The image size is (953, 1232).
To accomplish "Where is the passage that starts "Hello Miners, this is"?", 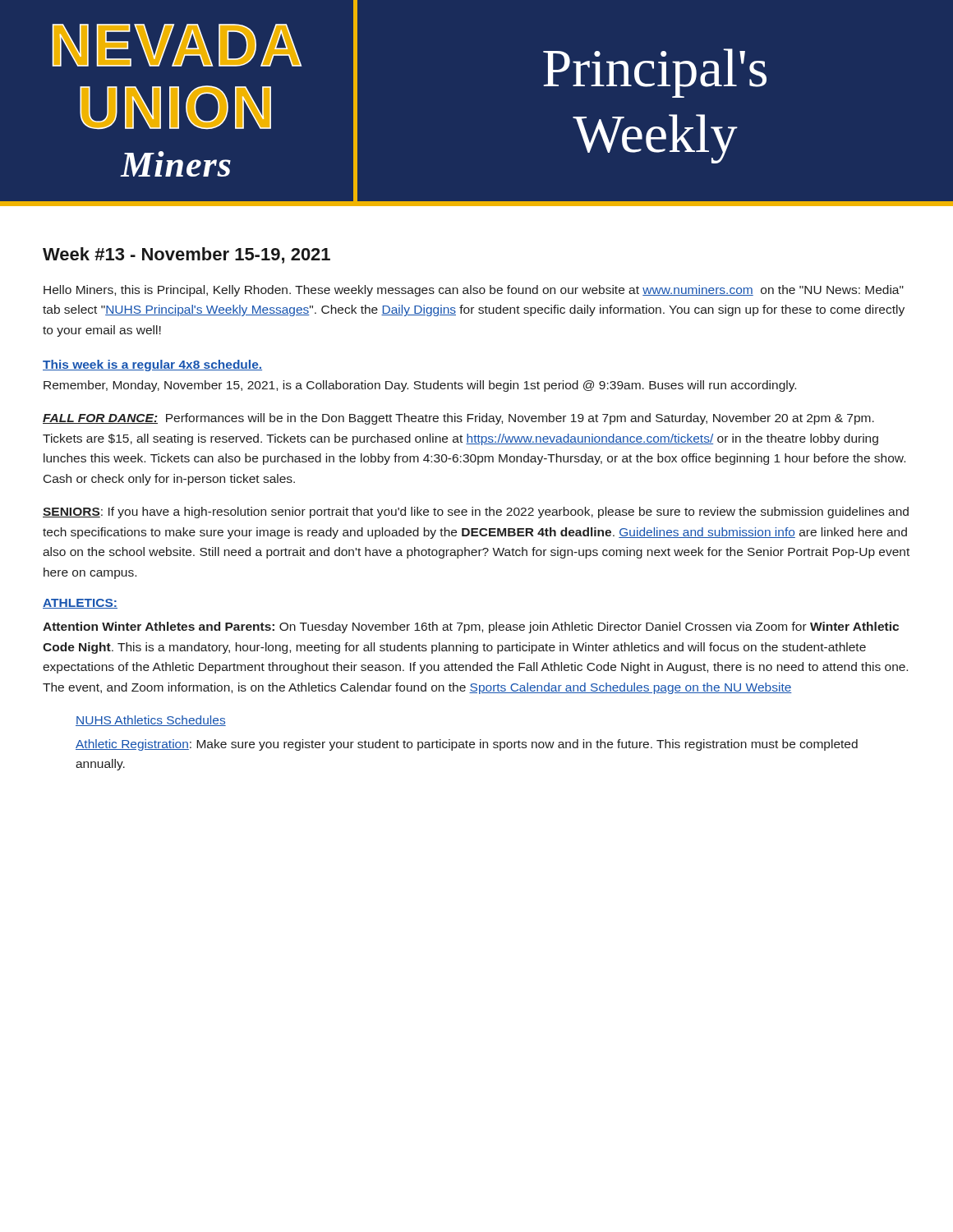I will 474,310.
